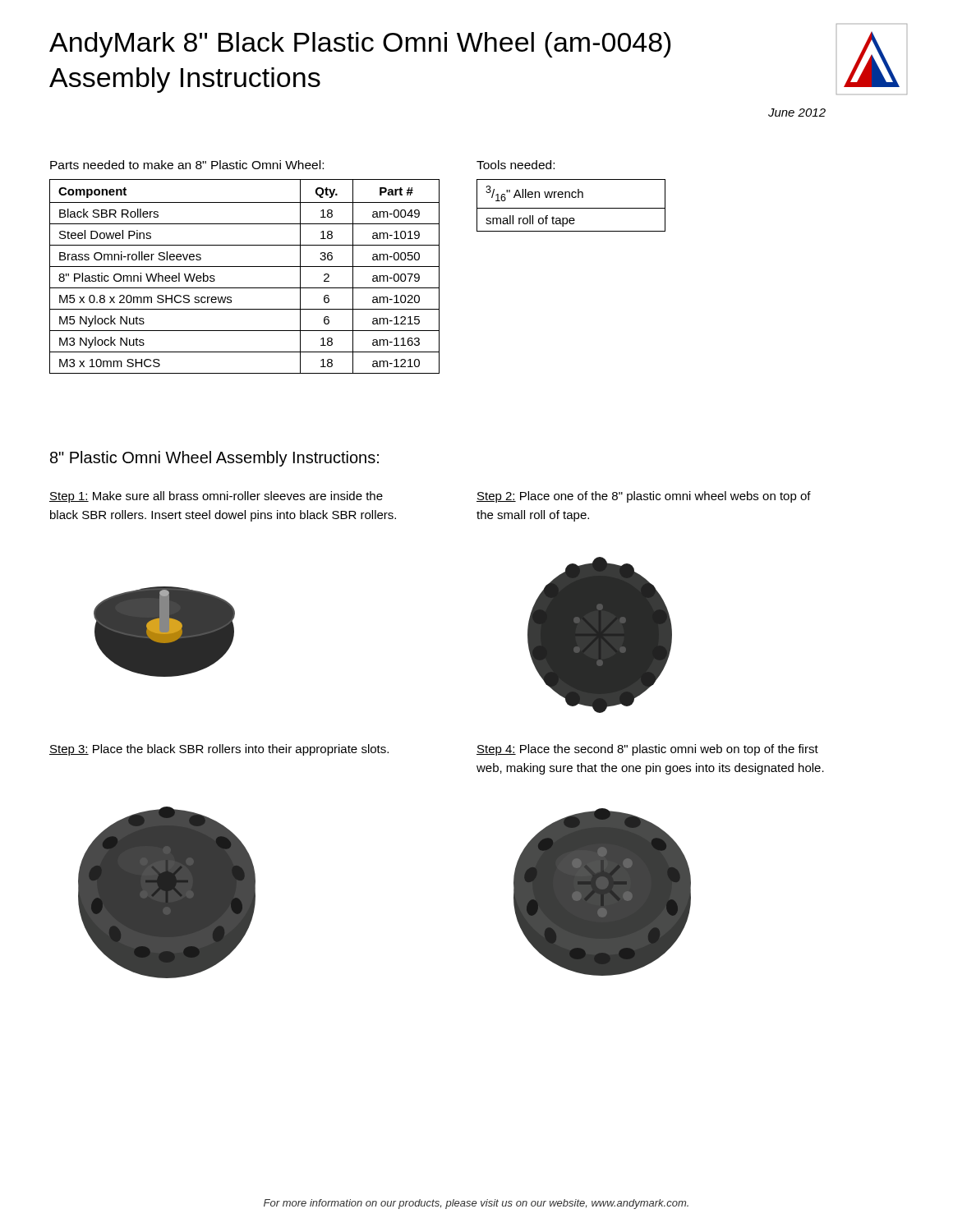
Task: Where is the passage that starts "Step 4: Place the second 8" plastic omni"?
Action: click(651, 758)
